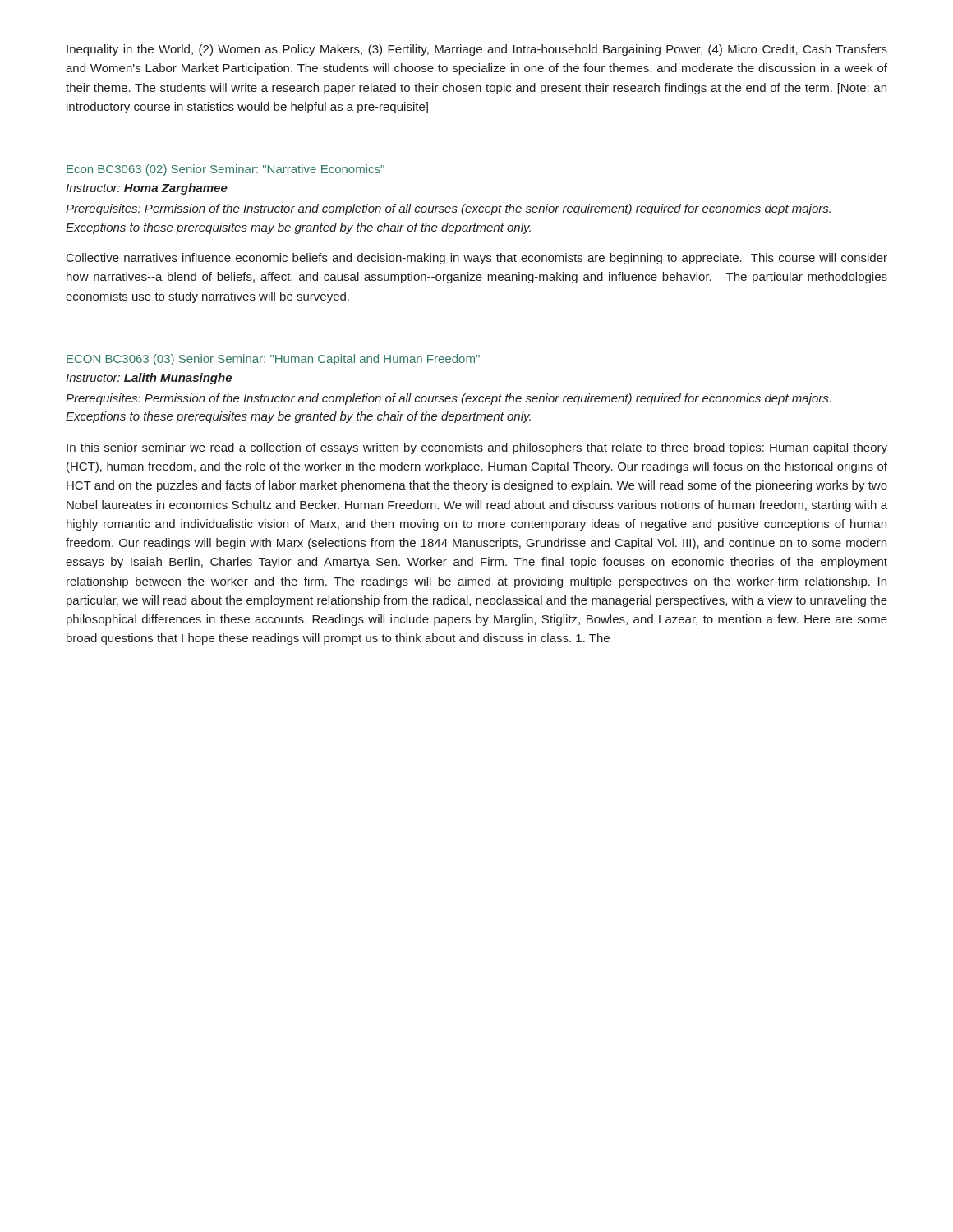Point to the block starting "ECON BC3063 (03) Senior Seminar: "Human"
Screen dimensions: 1232x953
tap(273, 358)
